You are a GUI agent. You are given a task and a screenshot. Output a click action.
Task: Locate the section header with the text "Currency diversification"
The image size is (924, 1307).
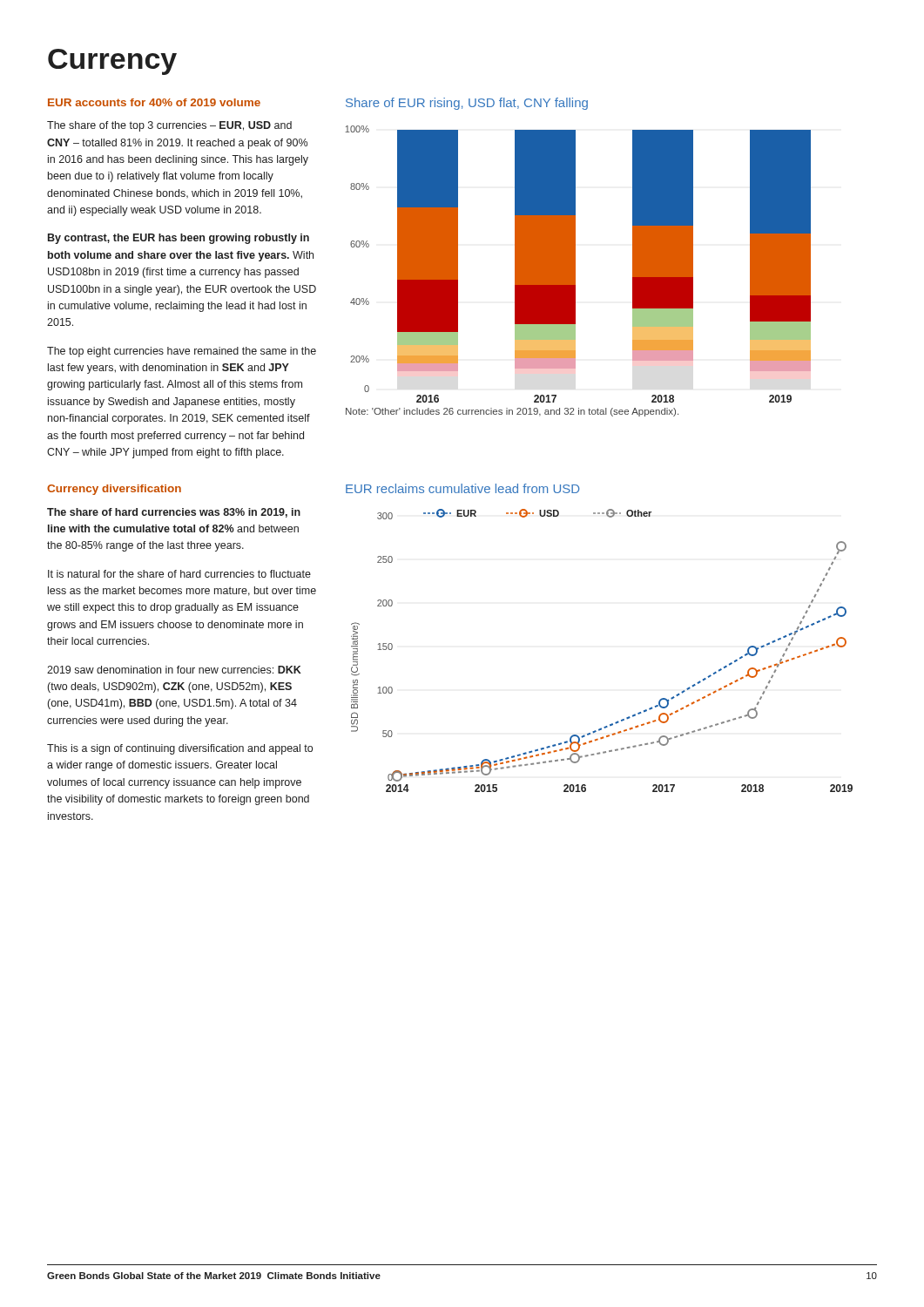coord(114,489)
